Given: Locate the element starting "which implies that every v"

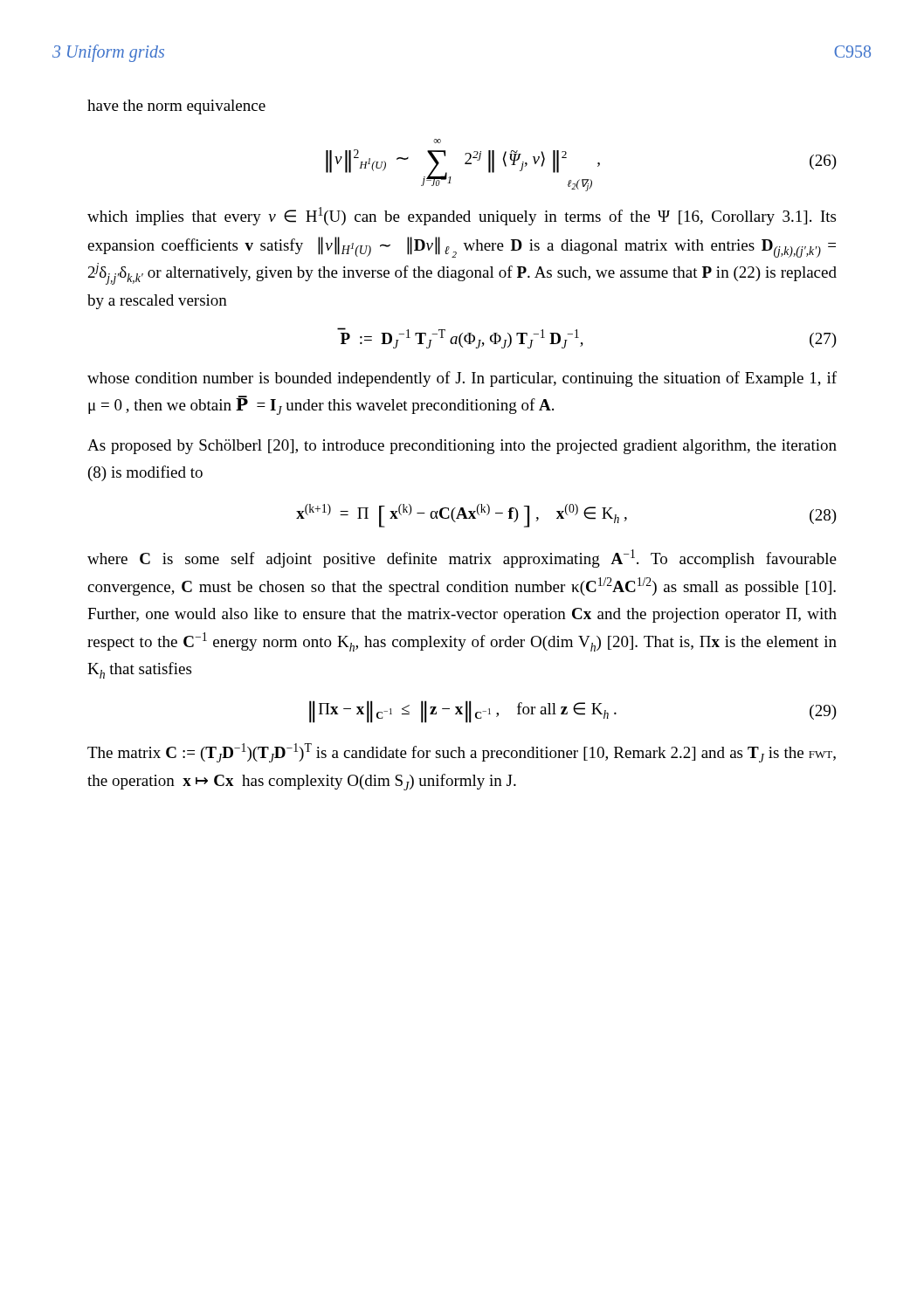Looking at the screenshot, I should point(462,257).
